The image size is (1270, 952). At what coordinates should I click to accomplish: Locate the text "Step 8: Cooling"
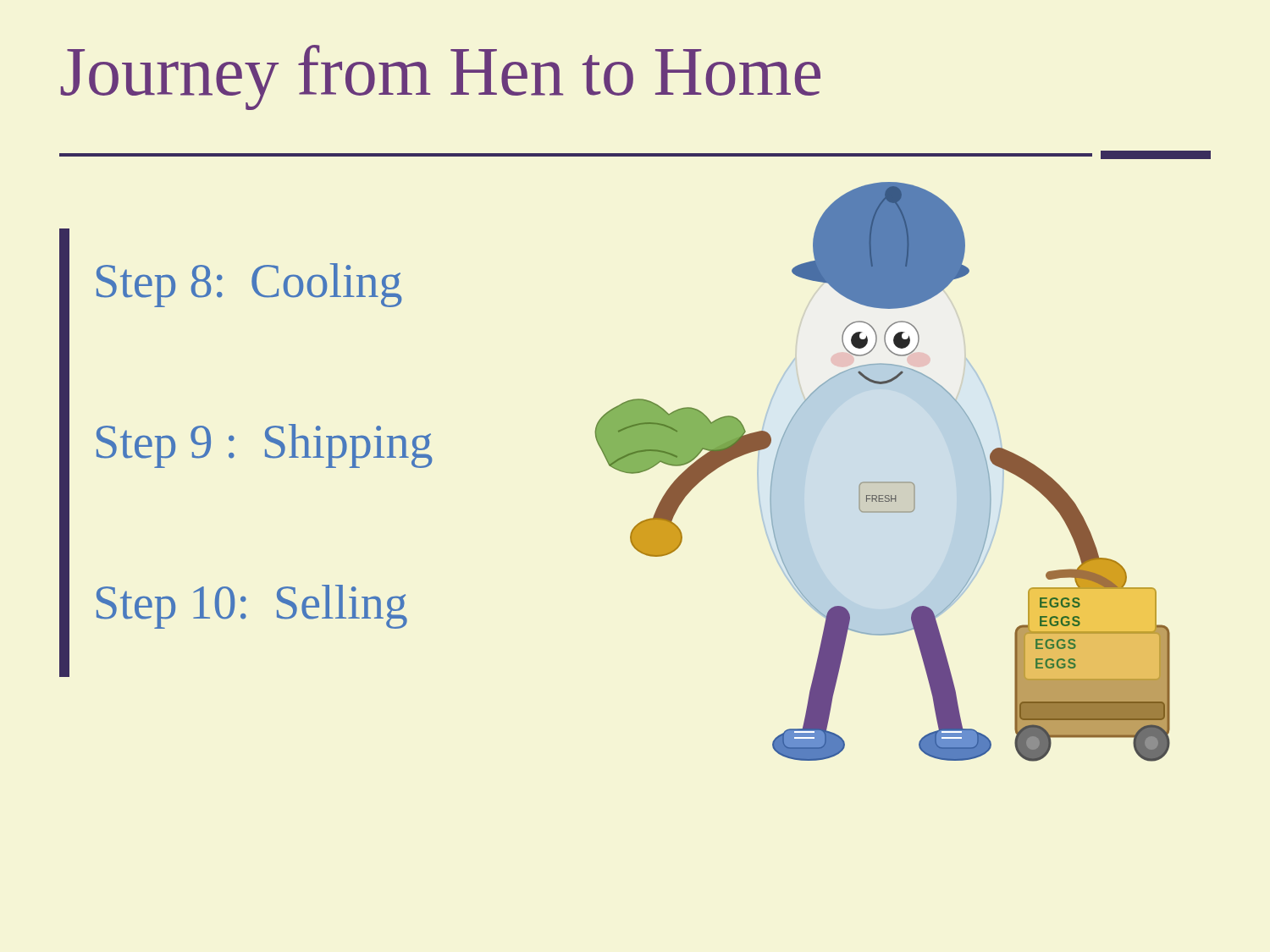point(248,281)
